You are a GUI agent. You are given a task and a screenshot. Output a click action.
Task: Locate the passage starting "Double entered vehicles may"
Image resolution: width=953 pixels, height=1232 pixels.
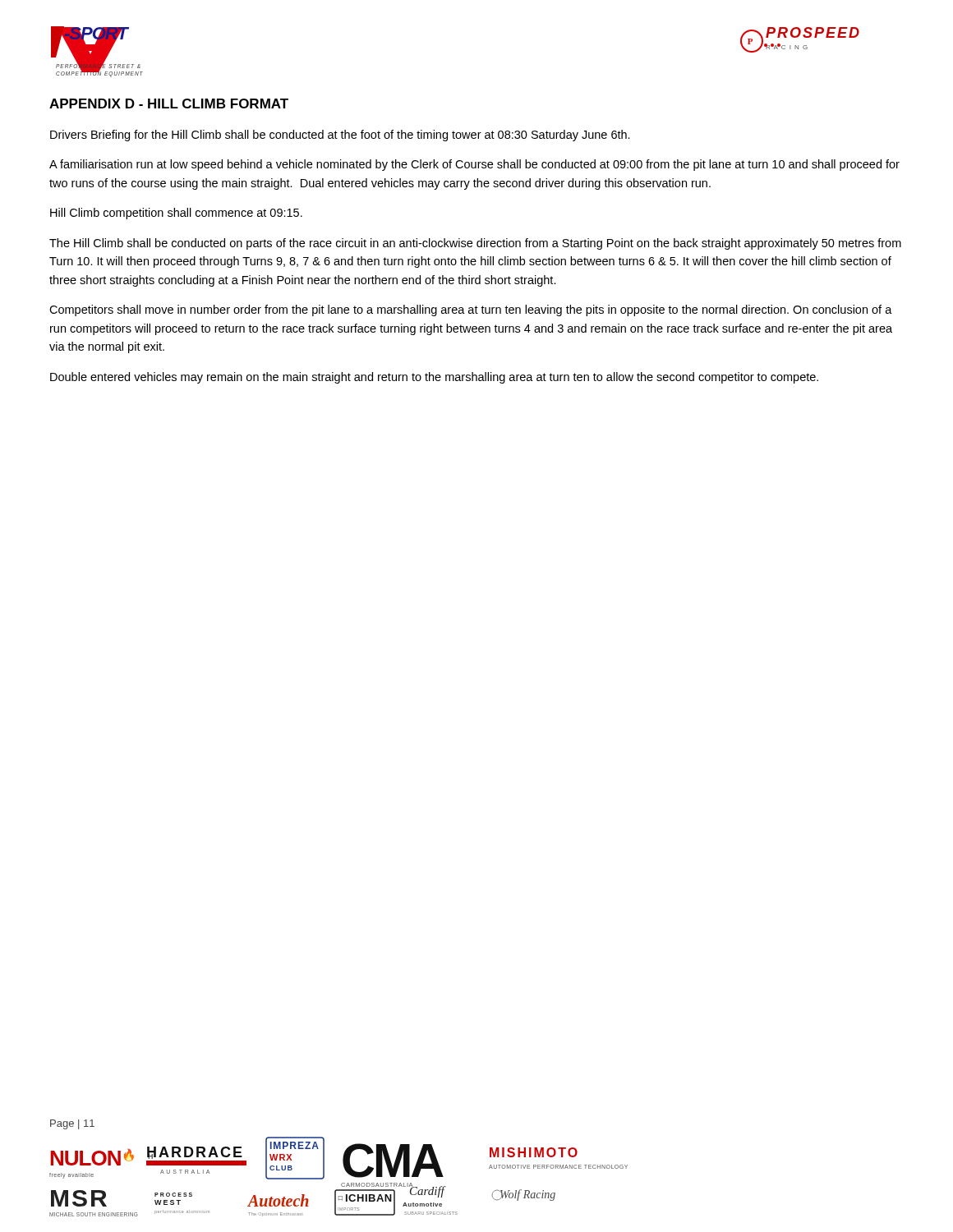pos(434,377)
